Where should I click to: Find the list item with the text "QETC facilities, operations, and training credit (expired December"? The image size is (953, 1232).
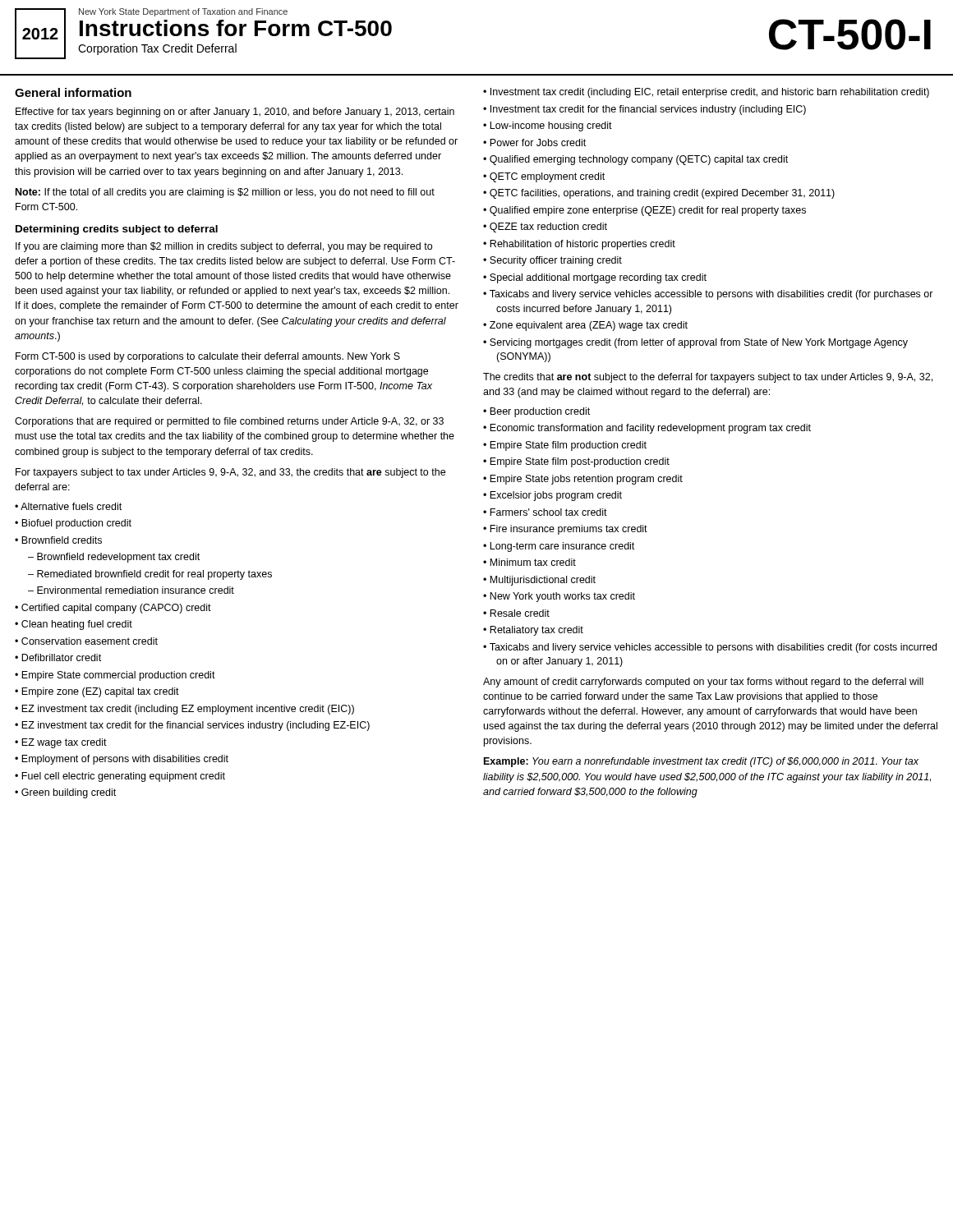click(x=662, y=193)
